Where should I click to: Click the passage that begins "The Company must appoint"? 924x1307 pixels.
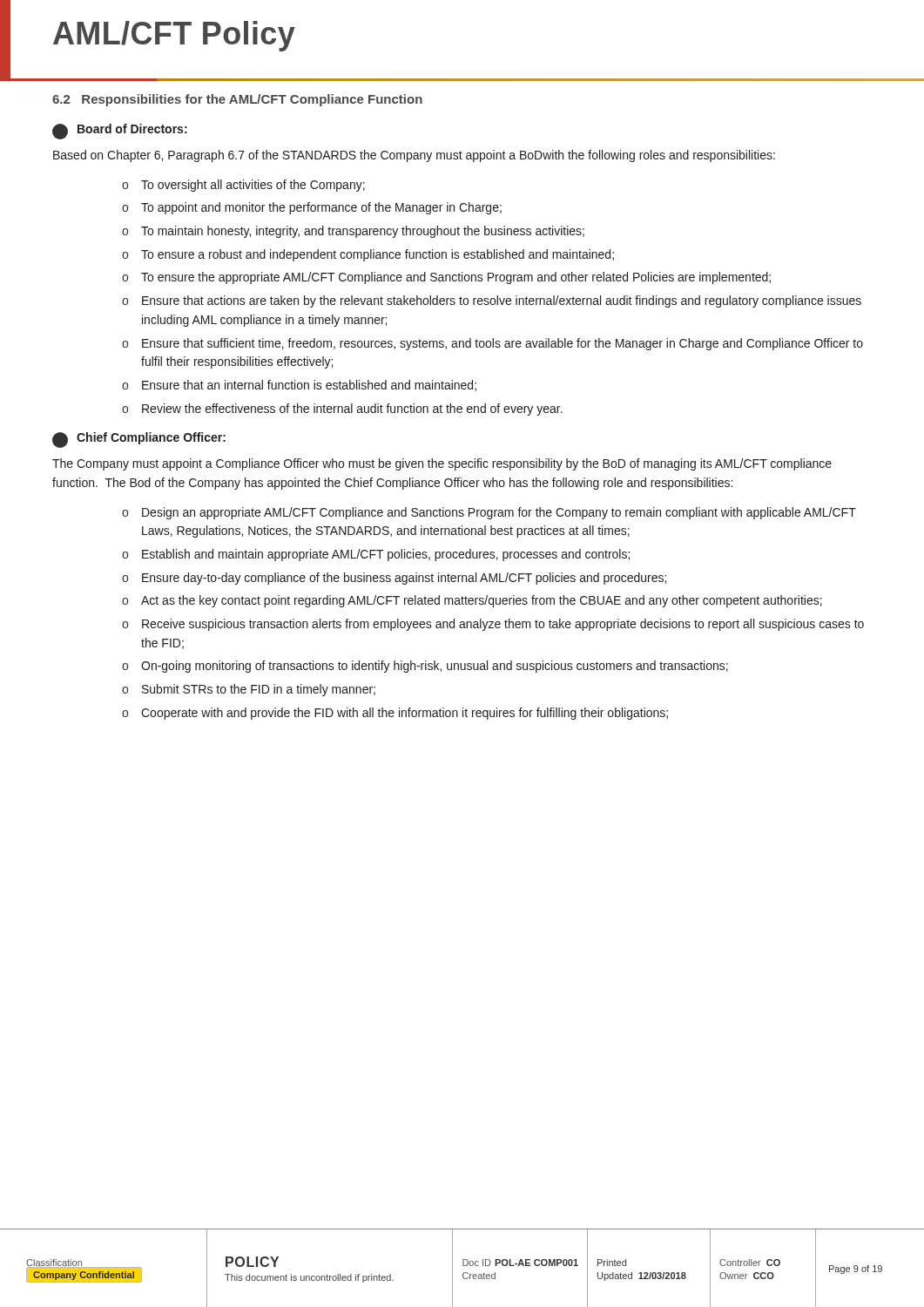[442, 473]
